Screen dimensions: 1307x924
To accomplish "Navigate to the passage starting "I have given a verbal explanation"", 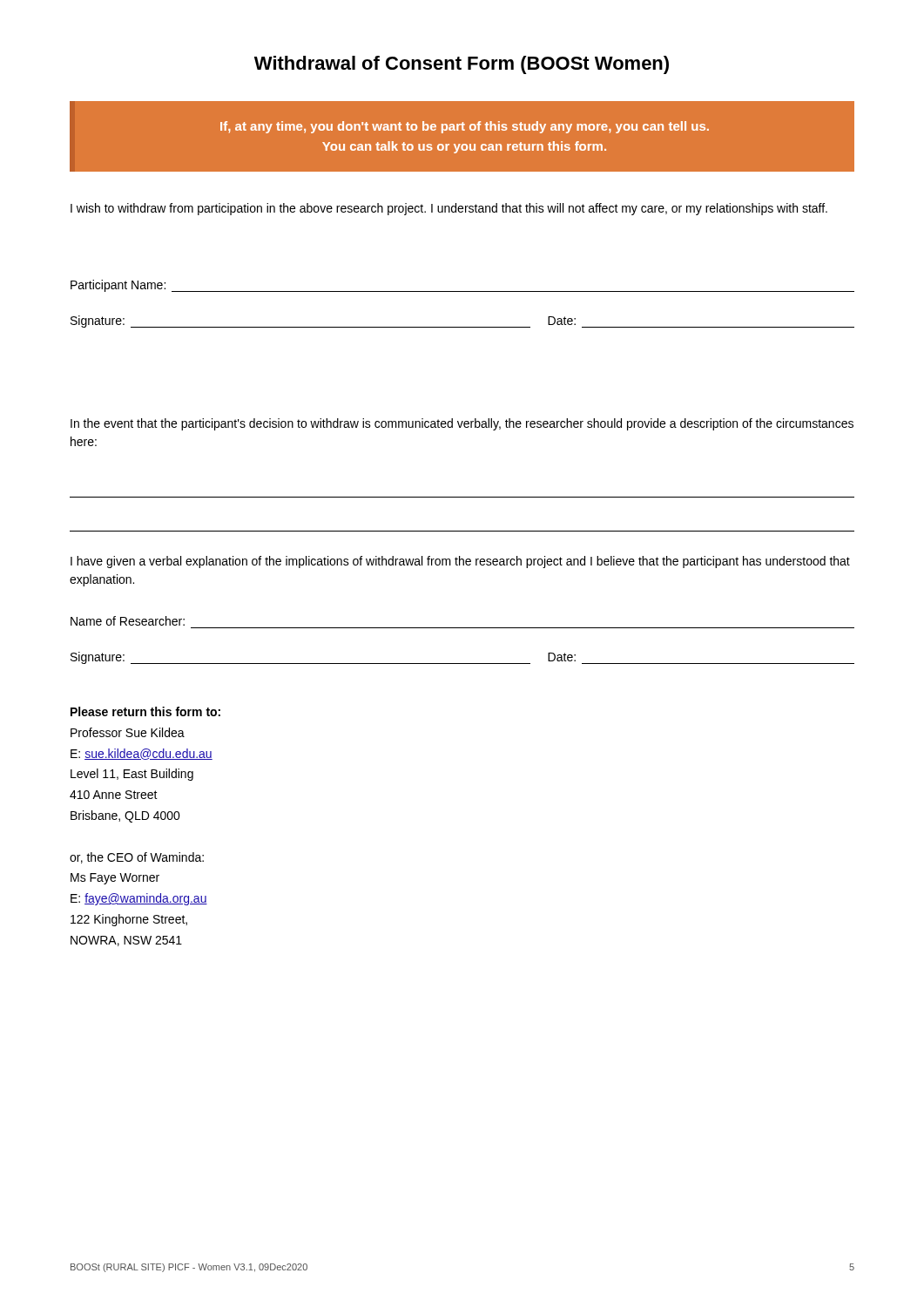I will coord(460,570).
